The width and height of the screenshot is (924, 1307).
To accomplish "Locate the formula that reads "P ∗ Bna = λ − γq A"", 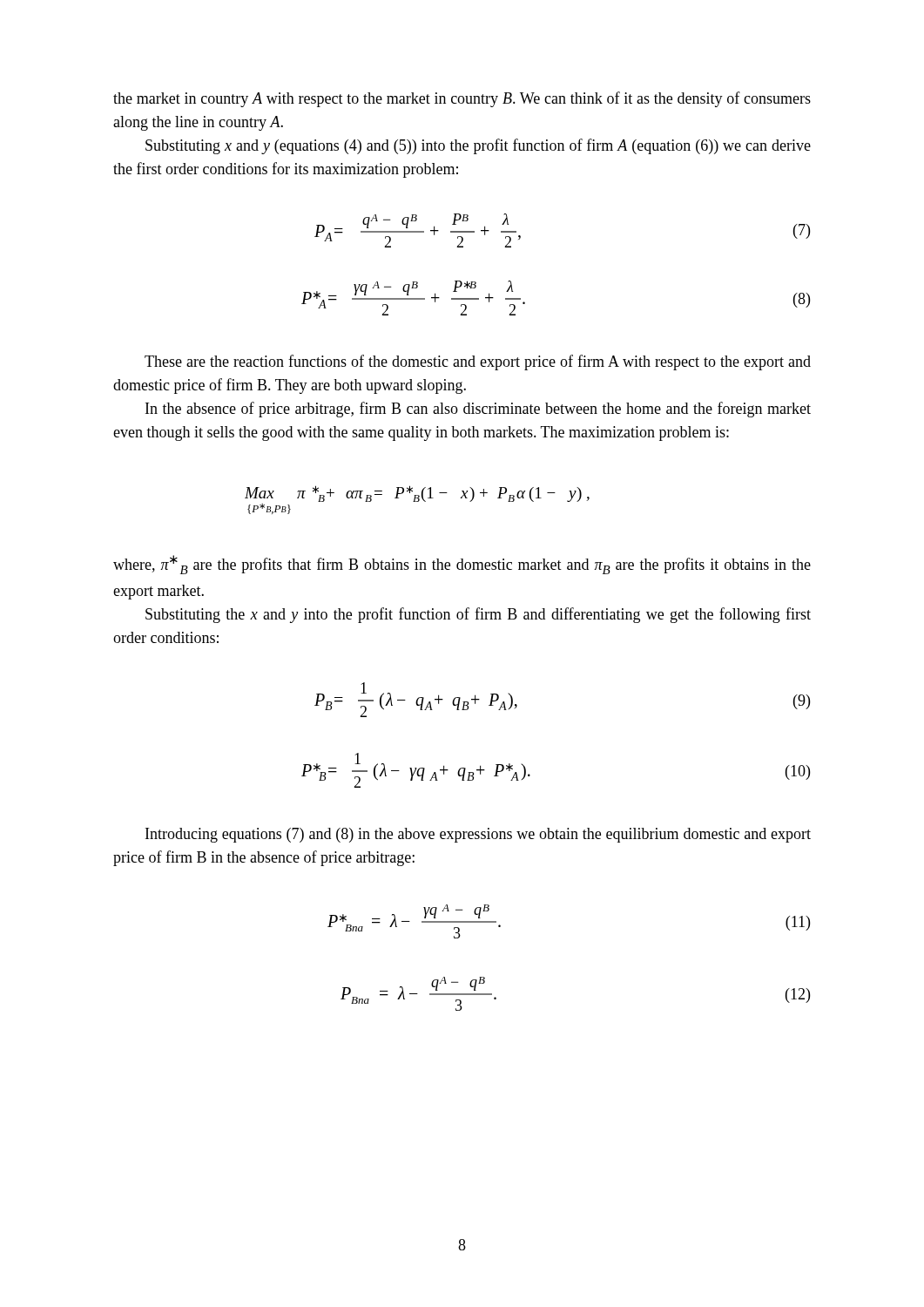I will pyautogui.click(x=459, y=921).
